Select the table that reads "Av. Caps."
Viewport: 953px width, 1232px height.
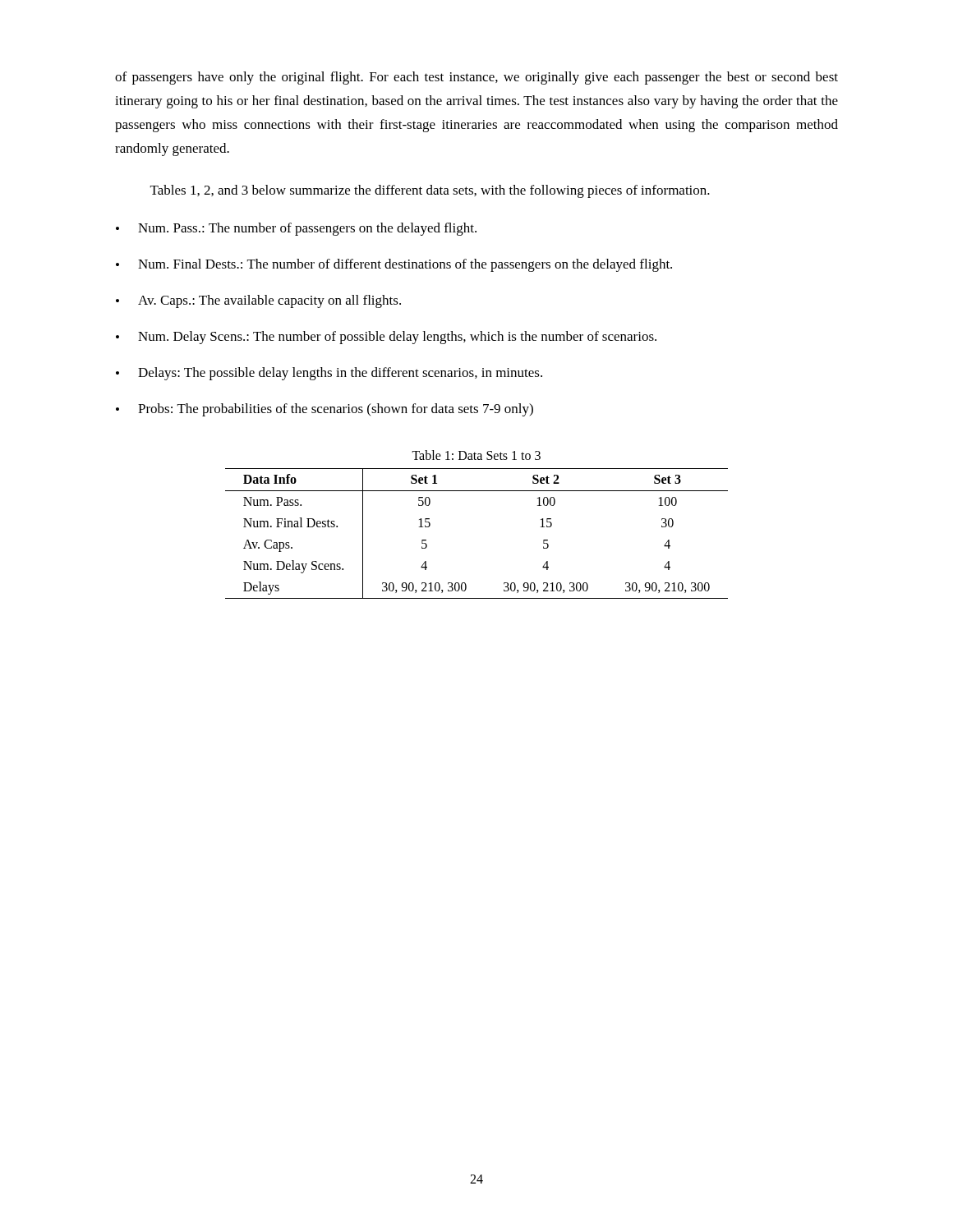(476, 533)
